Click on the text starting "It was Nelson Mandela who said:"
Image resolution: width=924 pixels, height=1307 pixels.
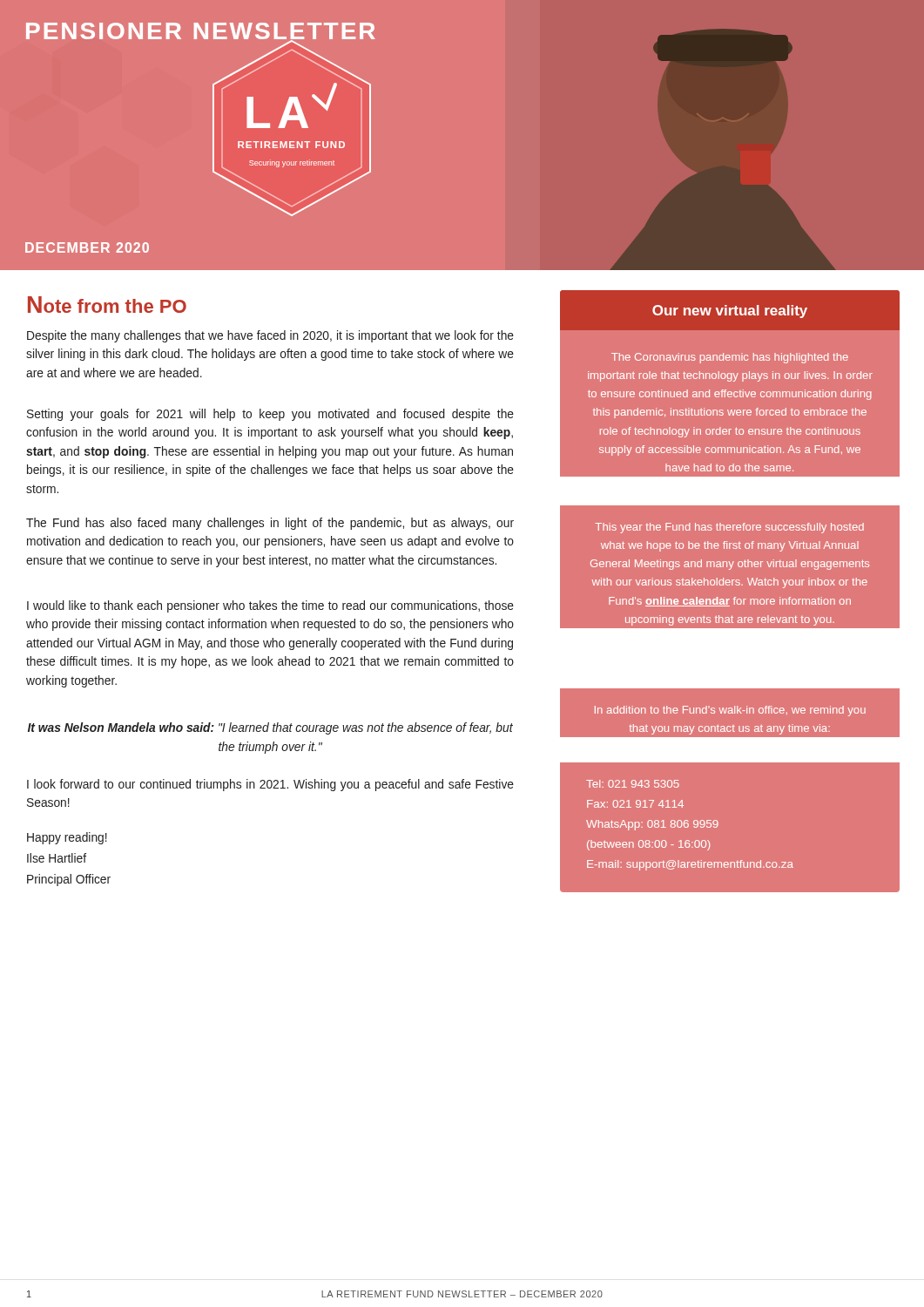(270, 738)
